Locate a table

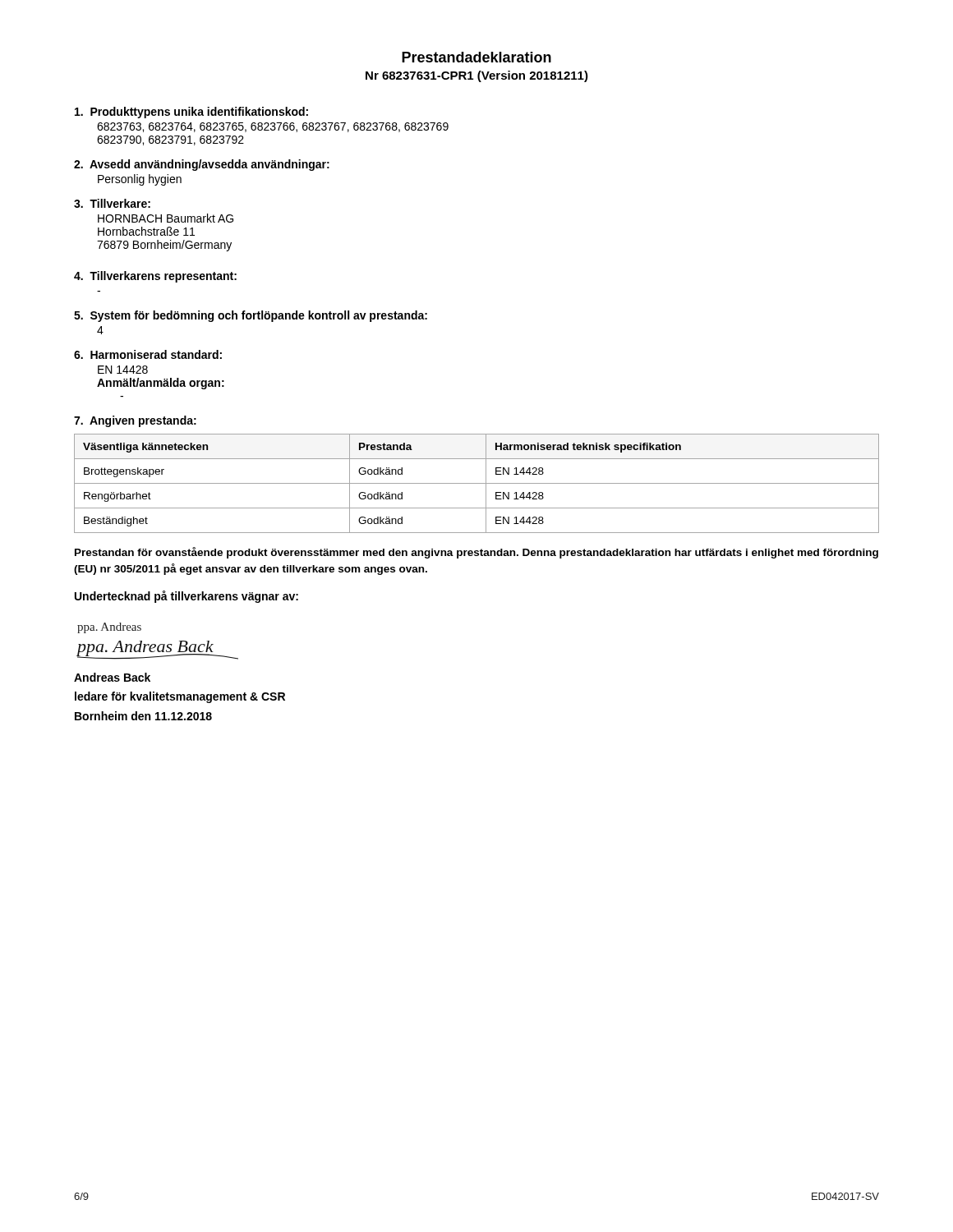(x=476, y=483)
